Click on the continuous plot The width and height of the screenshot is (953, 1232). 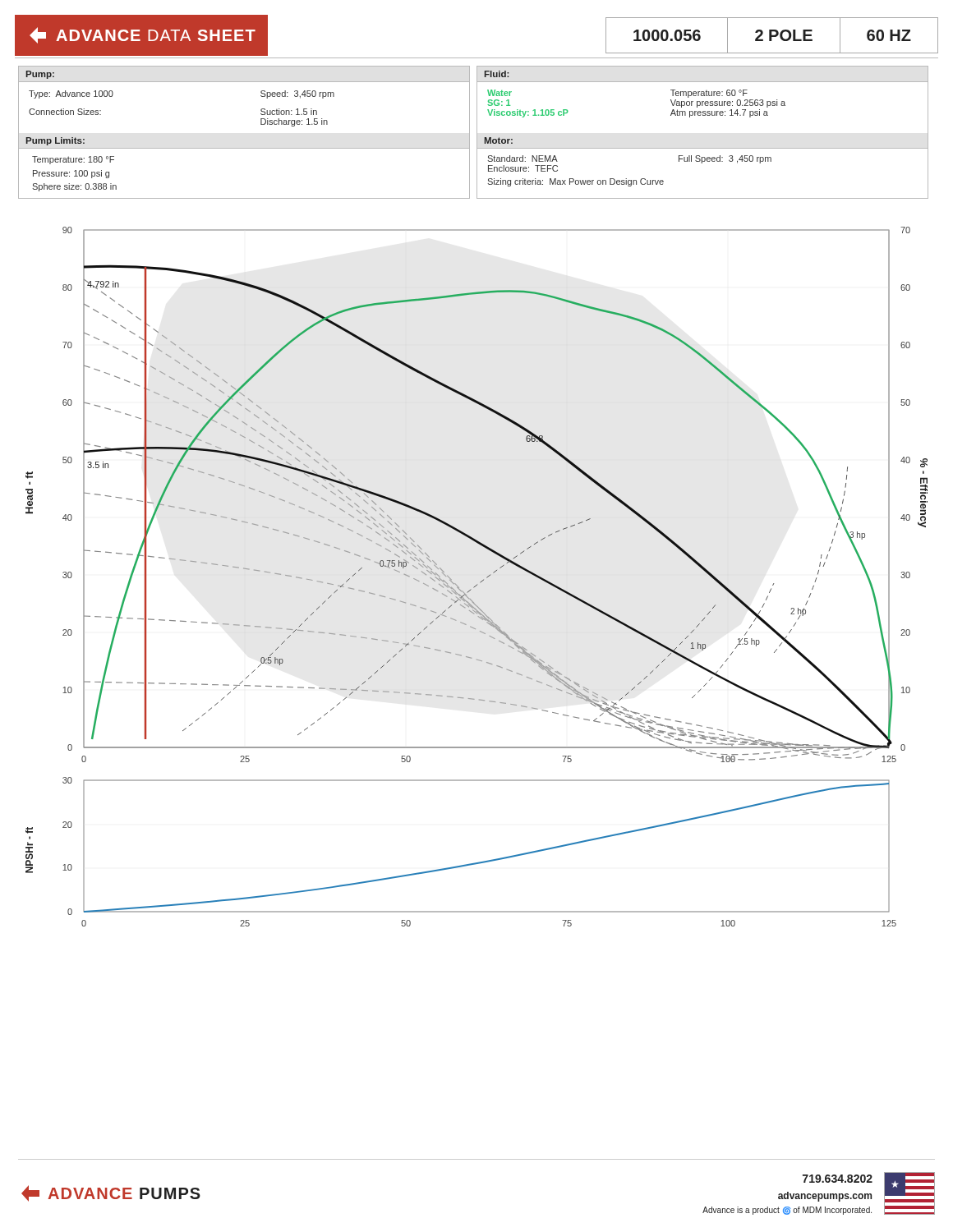pyautogui.click(x=476, y=571)
